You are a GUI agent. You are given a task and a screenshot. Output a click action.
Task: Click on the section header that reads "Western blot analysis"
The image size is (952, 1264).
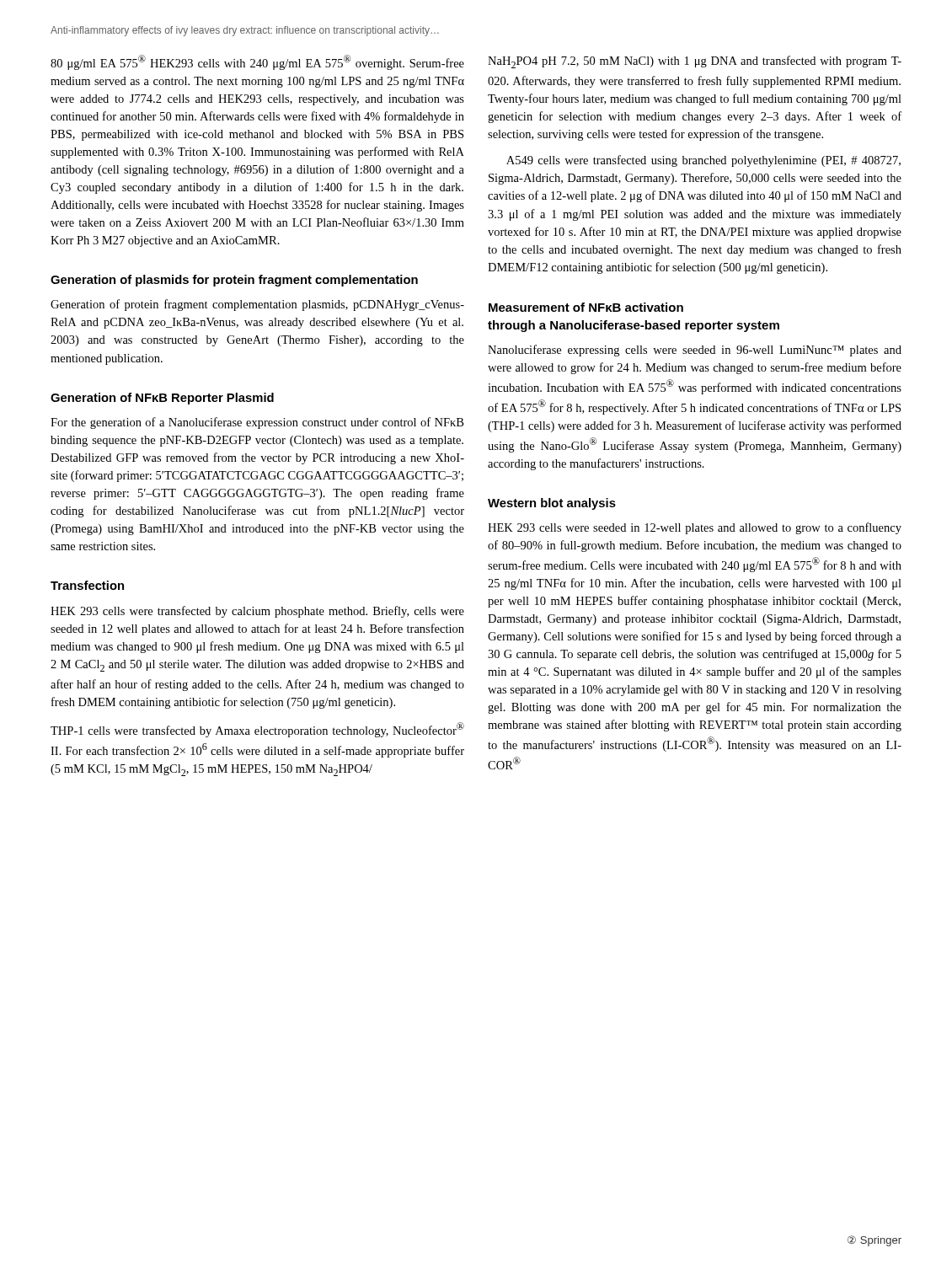(x=552, y=503)
